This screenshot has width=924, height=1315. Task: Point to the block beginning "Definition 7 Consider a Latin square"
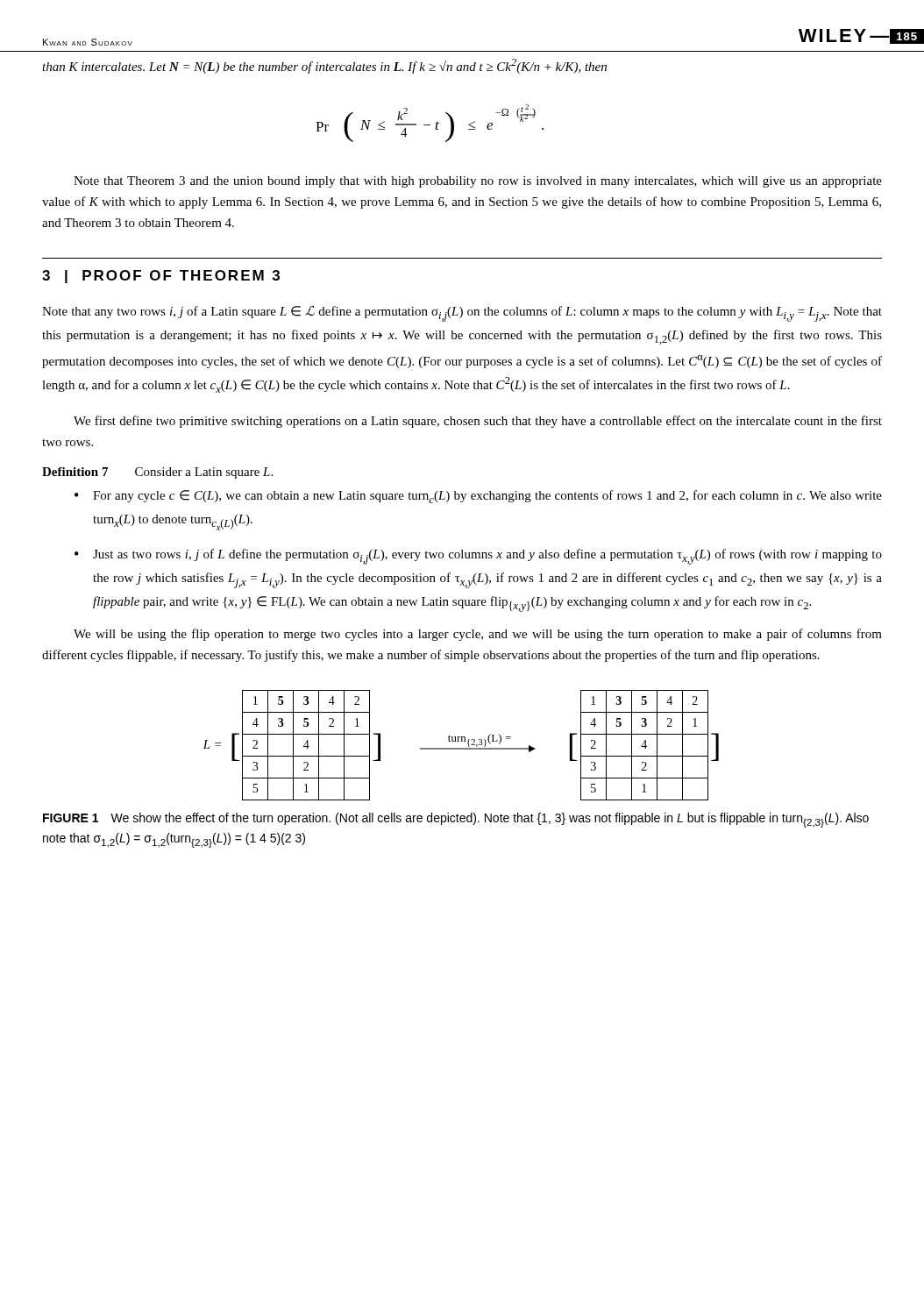pos(158,471)
